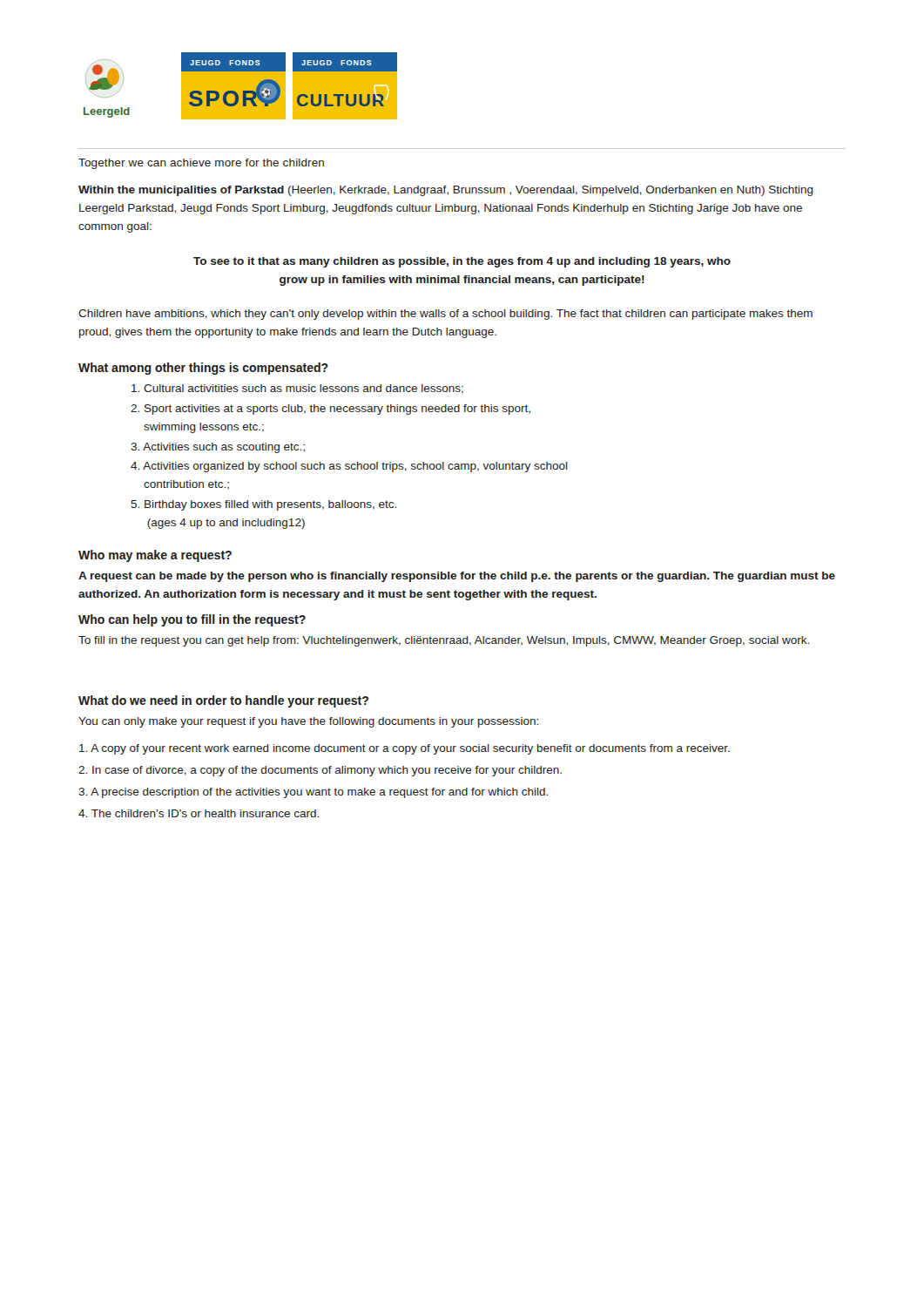The image size is (924, 1307).
Task: Click the logo
Action: [x=462, y=91]
